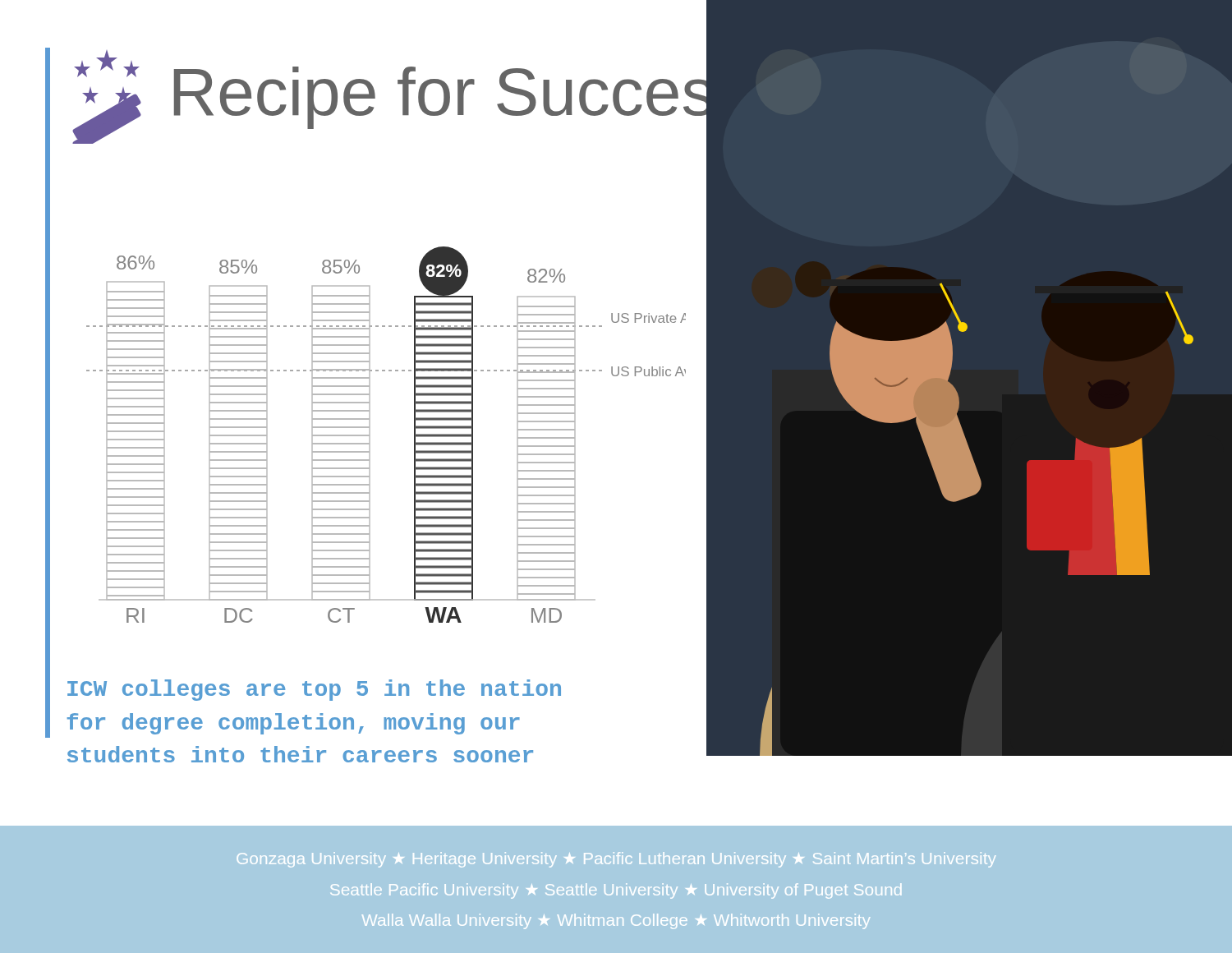This screenshot has width=1232, height=953.
Task: Find the bar chart
Action: pos(374,407)
